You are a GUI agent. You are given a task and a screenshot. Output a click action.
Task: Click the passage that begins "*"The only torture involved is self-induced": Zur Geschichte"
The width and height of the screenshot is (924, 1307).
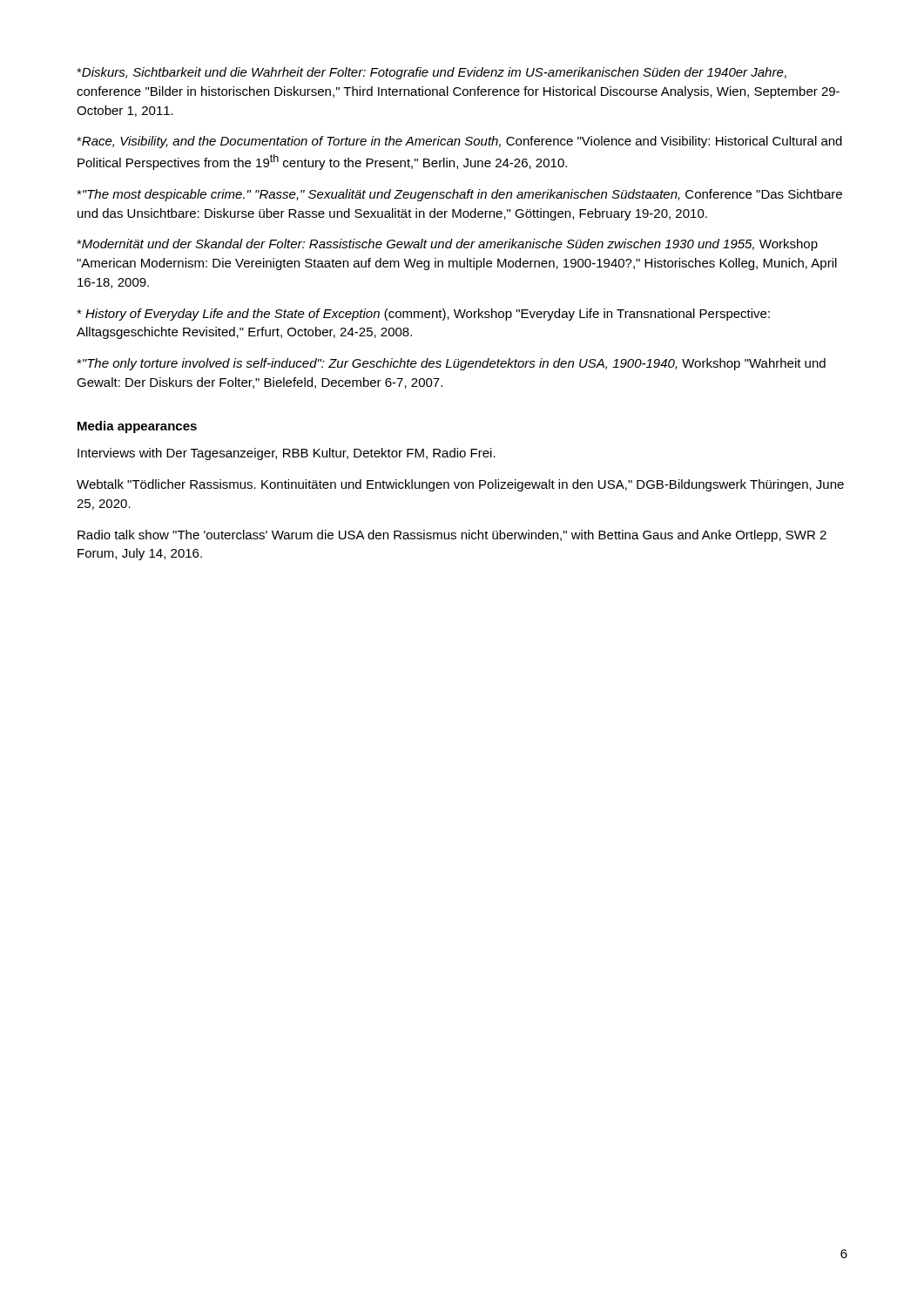point(451,372)
